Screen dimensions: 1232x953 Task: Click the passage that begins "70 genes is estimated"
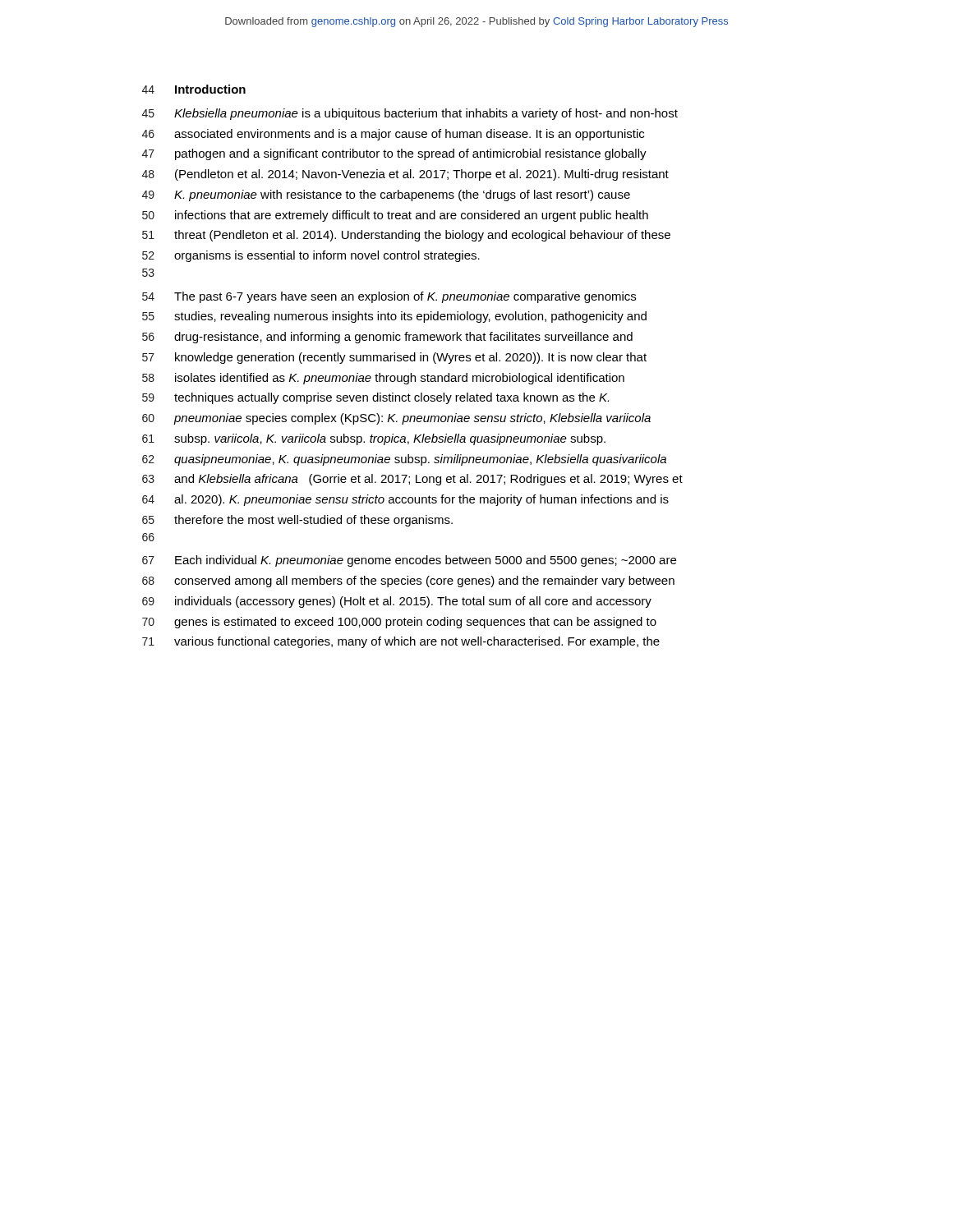pos(496,622)
